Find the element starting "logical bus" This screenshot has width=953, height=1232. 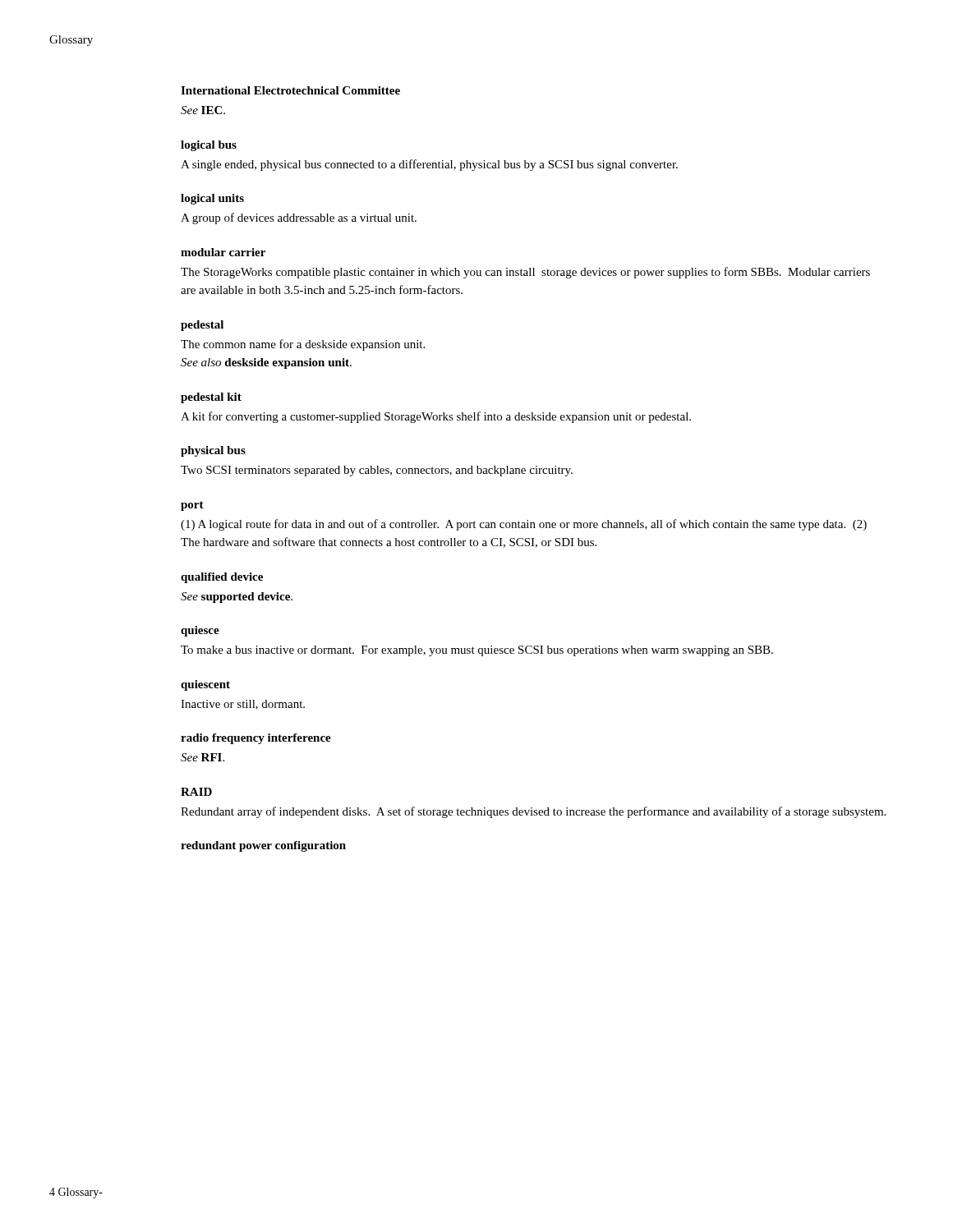click(209, 144)
